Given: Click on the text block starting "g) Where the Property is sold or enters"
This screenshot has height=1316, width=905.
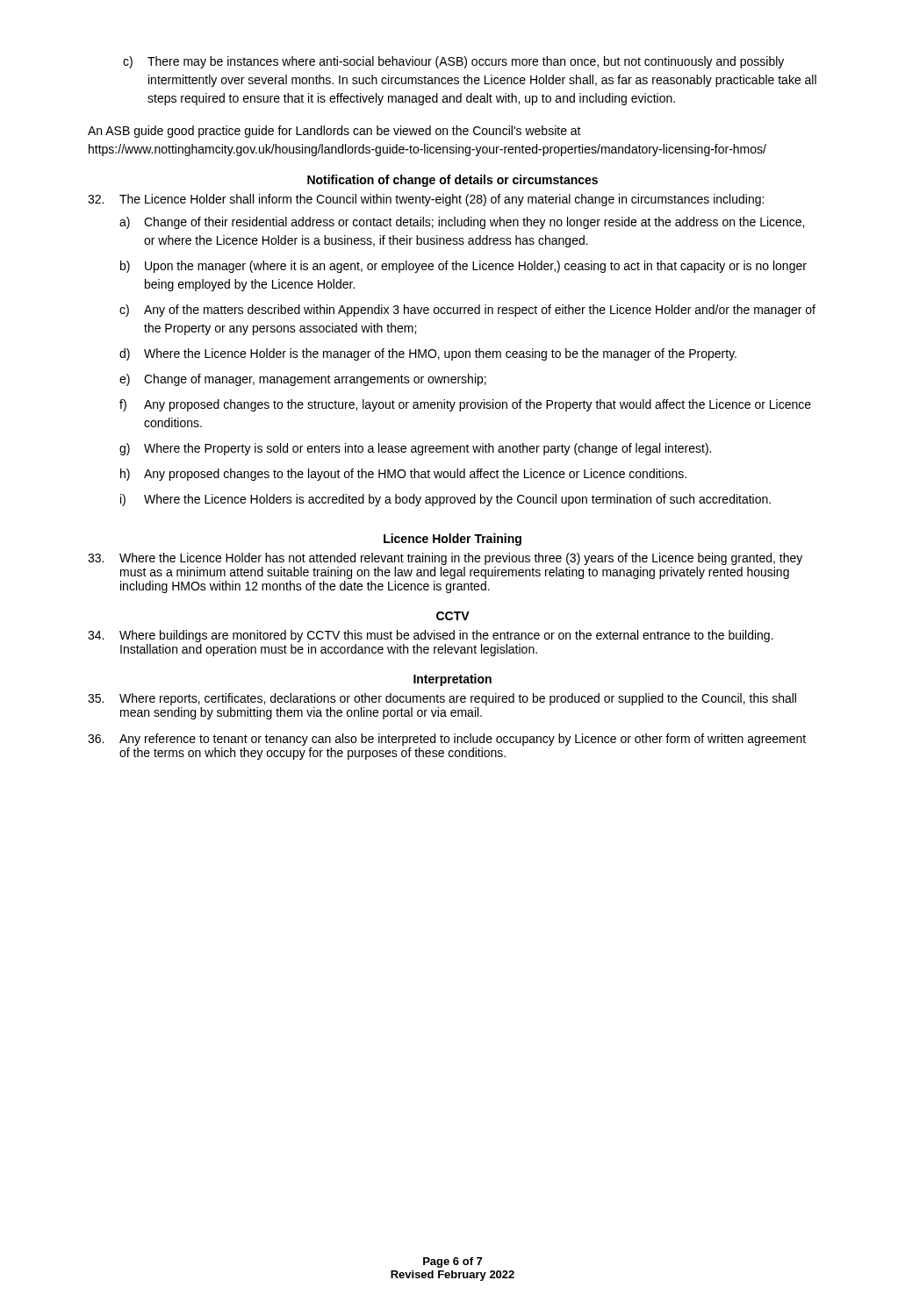Looking at the screenshot, I should [468, 449].
